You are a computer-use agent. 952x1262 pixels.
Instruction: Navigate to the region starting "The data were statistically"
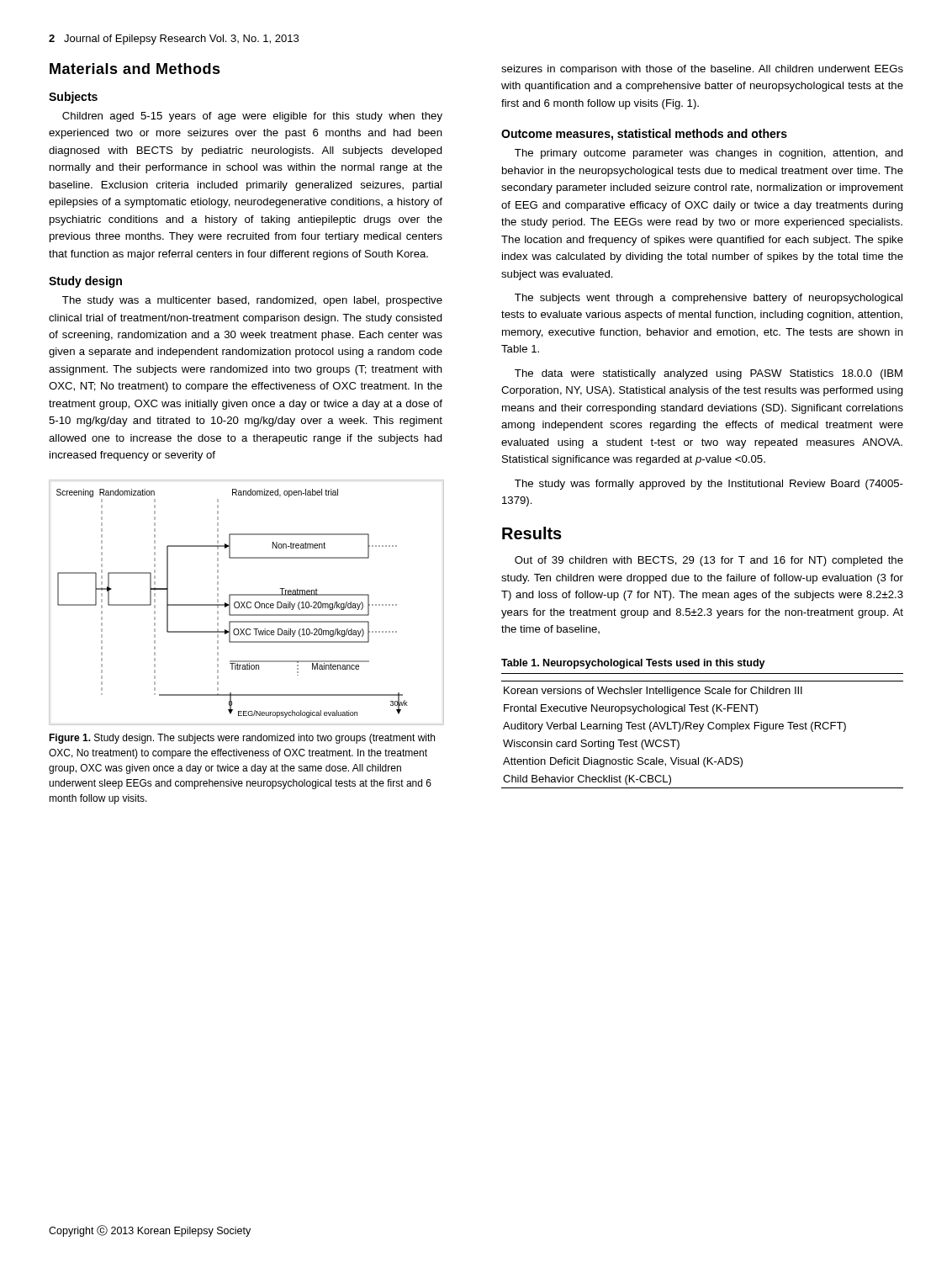tap(702, 417)
